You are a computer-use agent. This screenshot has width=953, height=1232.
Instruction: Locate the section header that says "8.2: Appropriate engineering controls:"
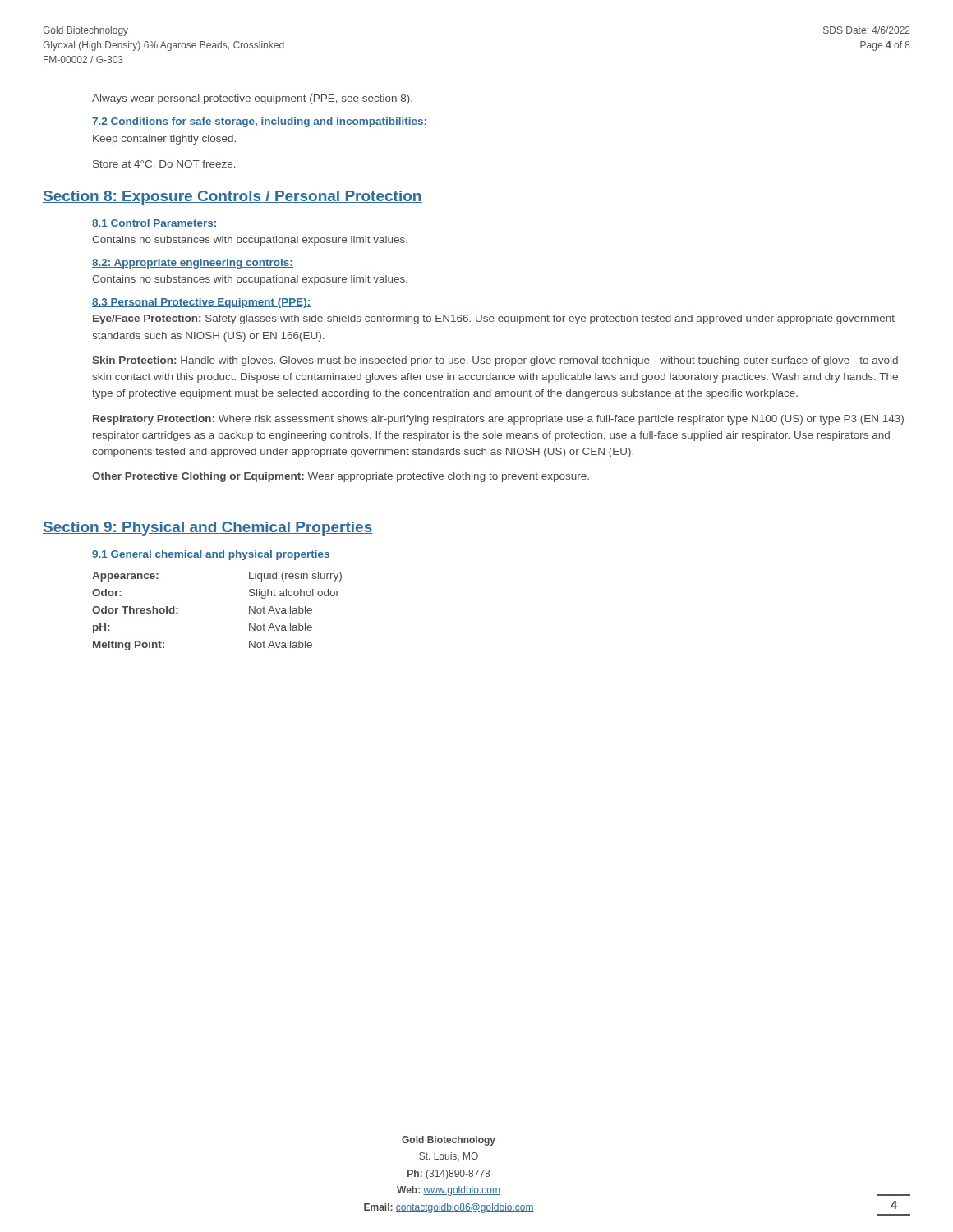(x=193, y=262)
